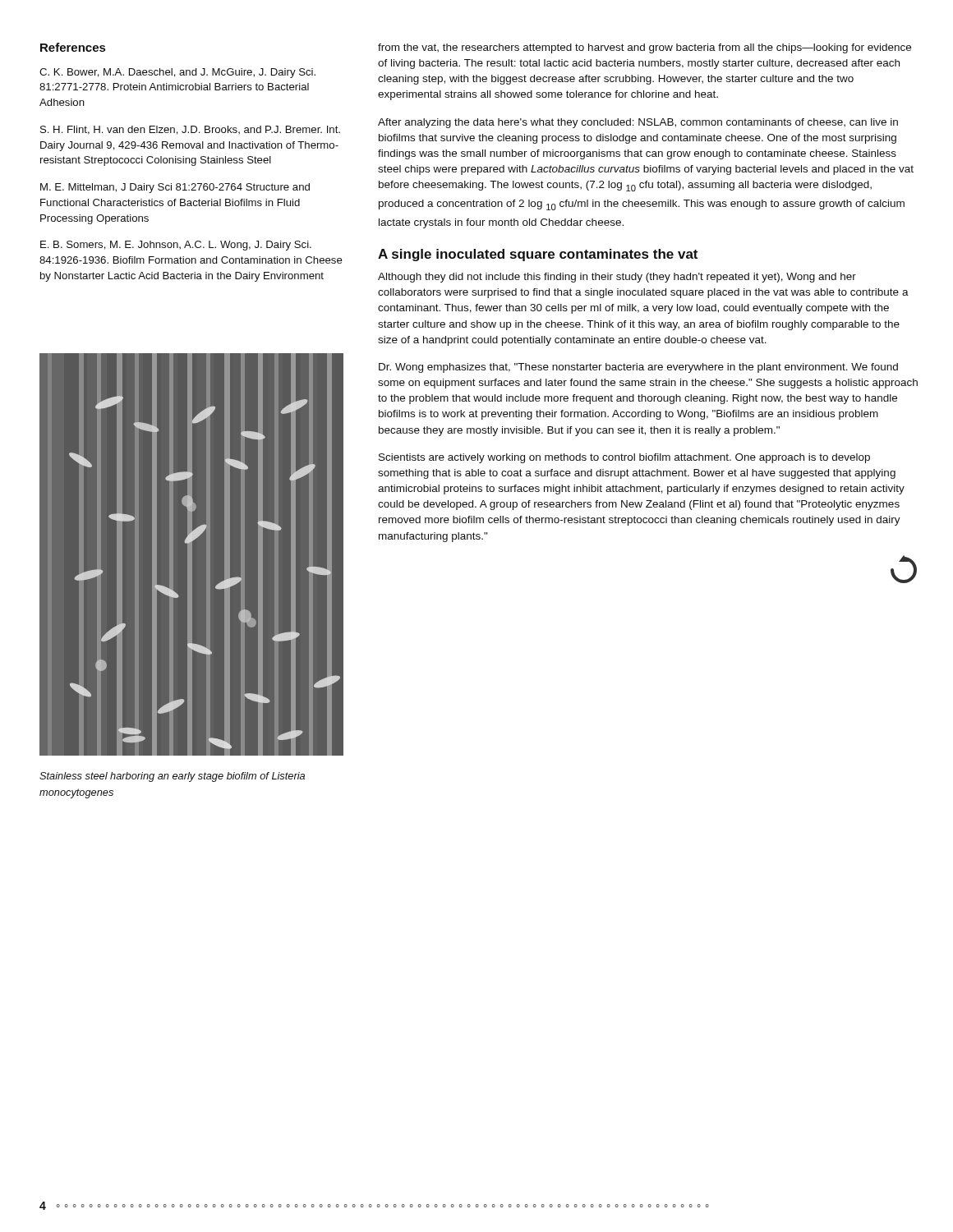Click on the region starting "A single inoculated square"
The image size is (953, 1232).
tap(538, 254)
